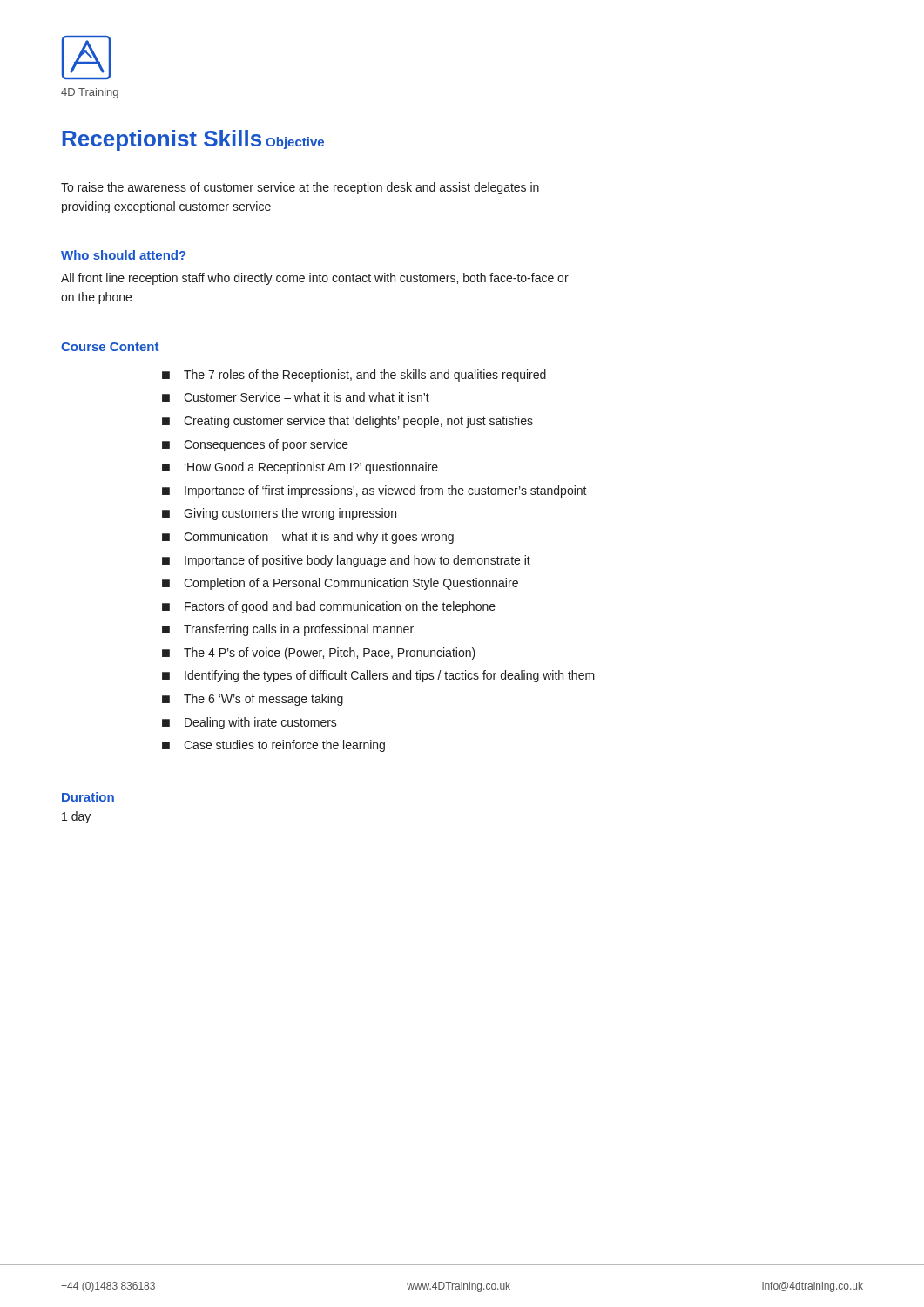This screenshot has height=1307, width=924.
Task: Point to the text starting "■ Creating customer service"
Action: click(347, 422)
